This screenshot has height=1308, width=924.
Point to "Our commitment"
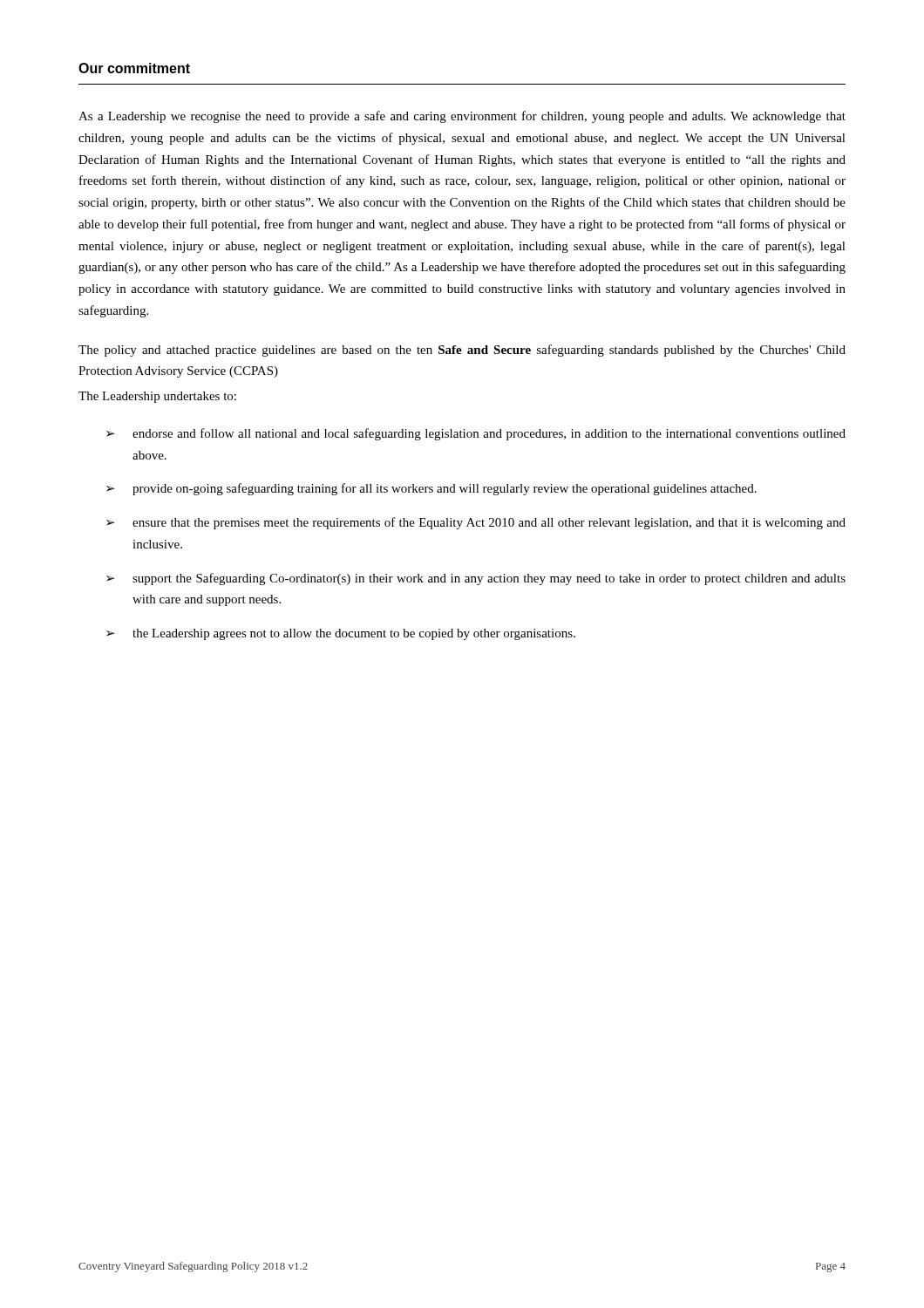click(134, 68)
